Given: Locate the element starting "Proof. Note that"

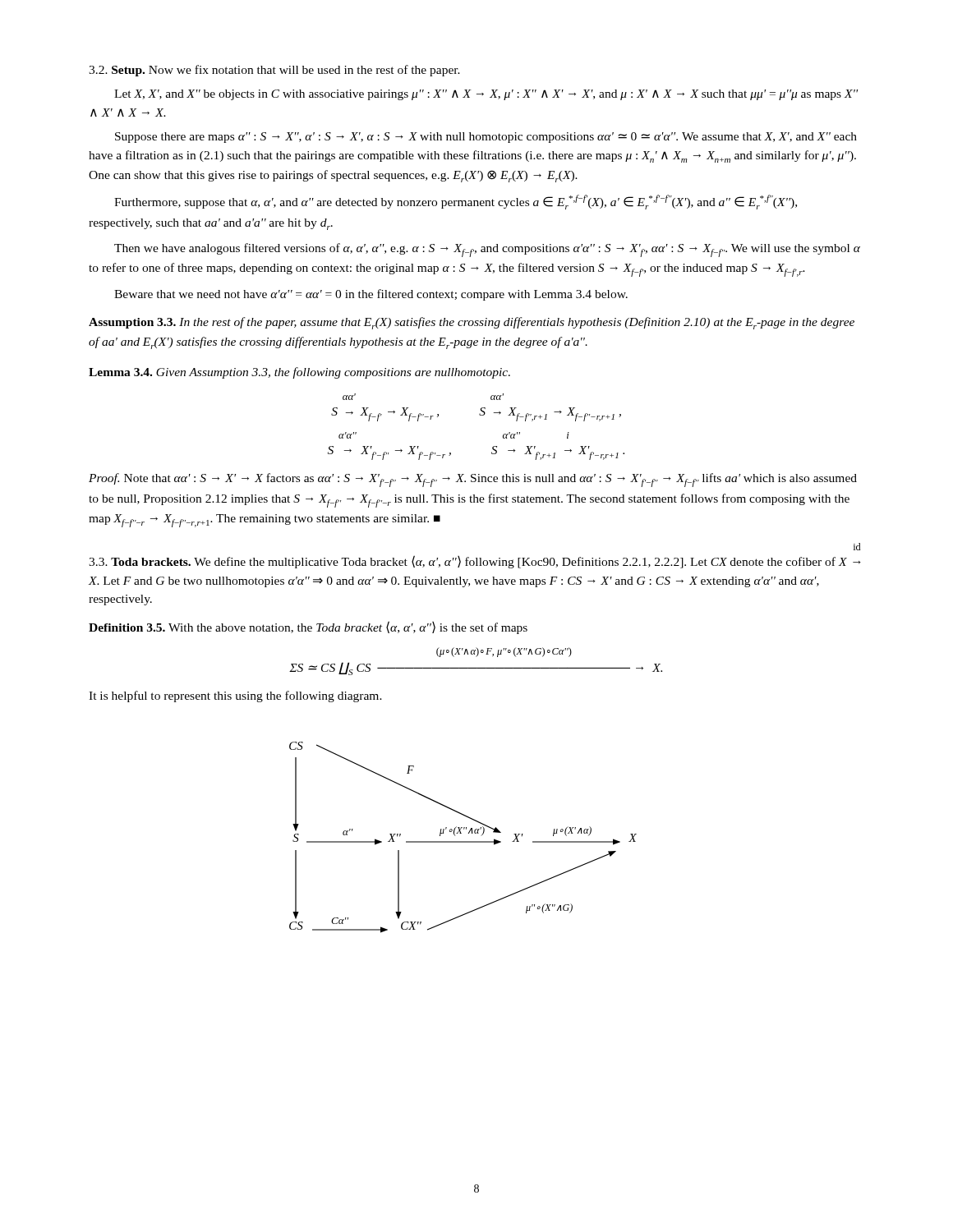Looking at the screenshot, I should tap(476, 499).
